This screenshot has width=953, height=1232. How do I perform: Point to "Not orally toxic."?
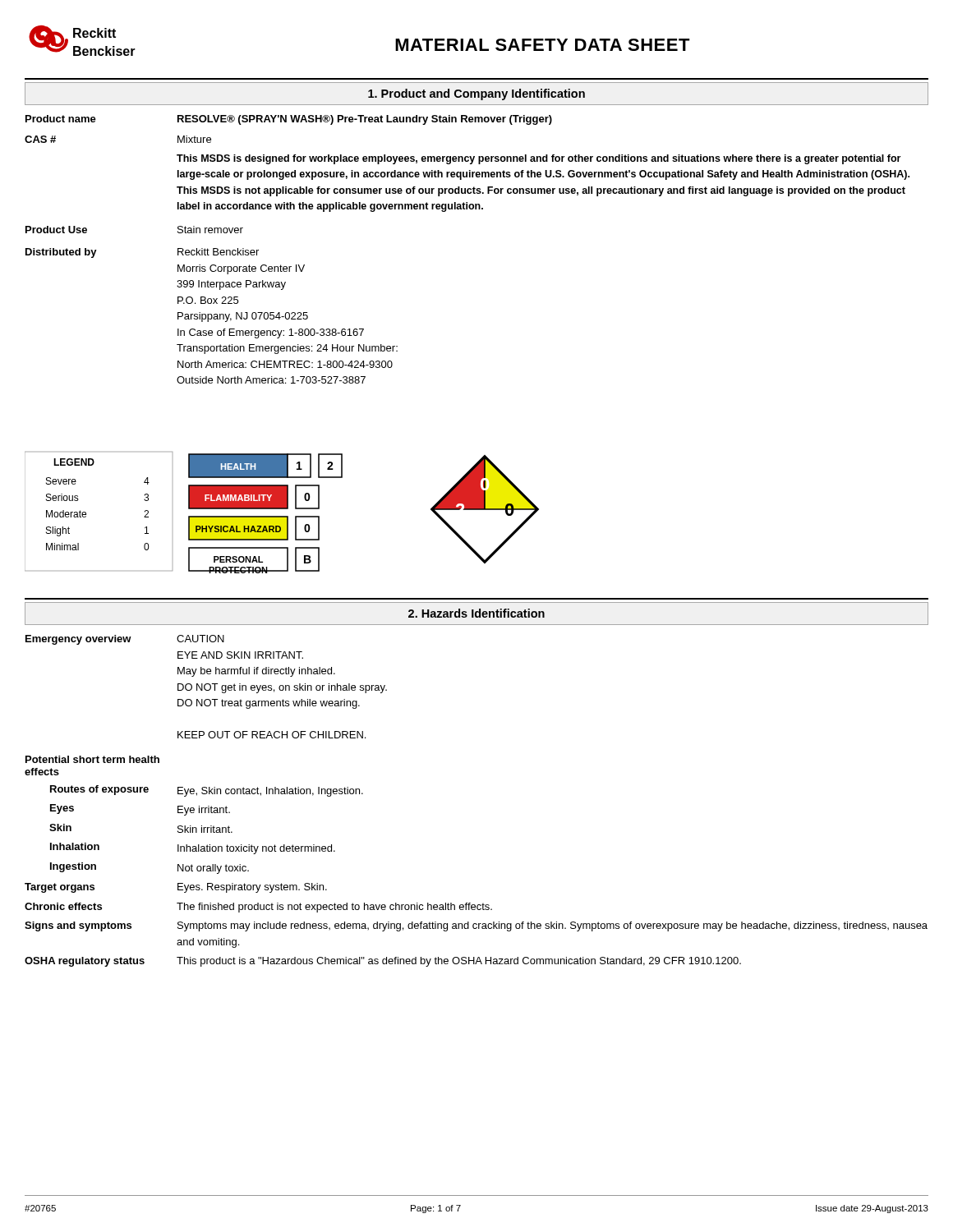pyautogui.click(x=213, y=867)
